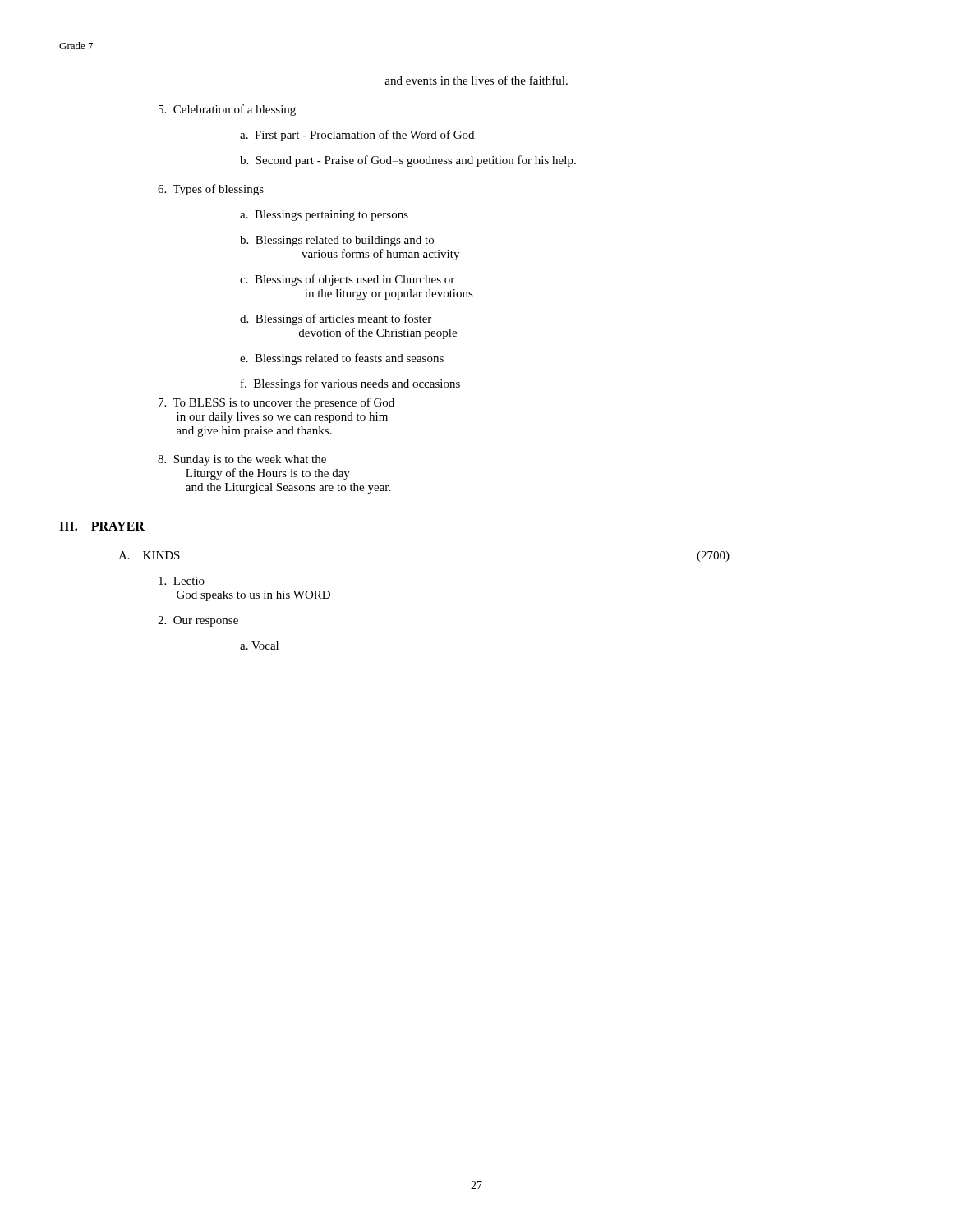Find the passage starting "a. First part"
The height and width of the screenshot is (1232, 953).
(x=357, y=135)
